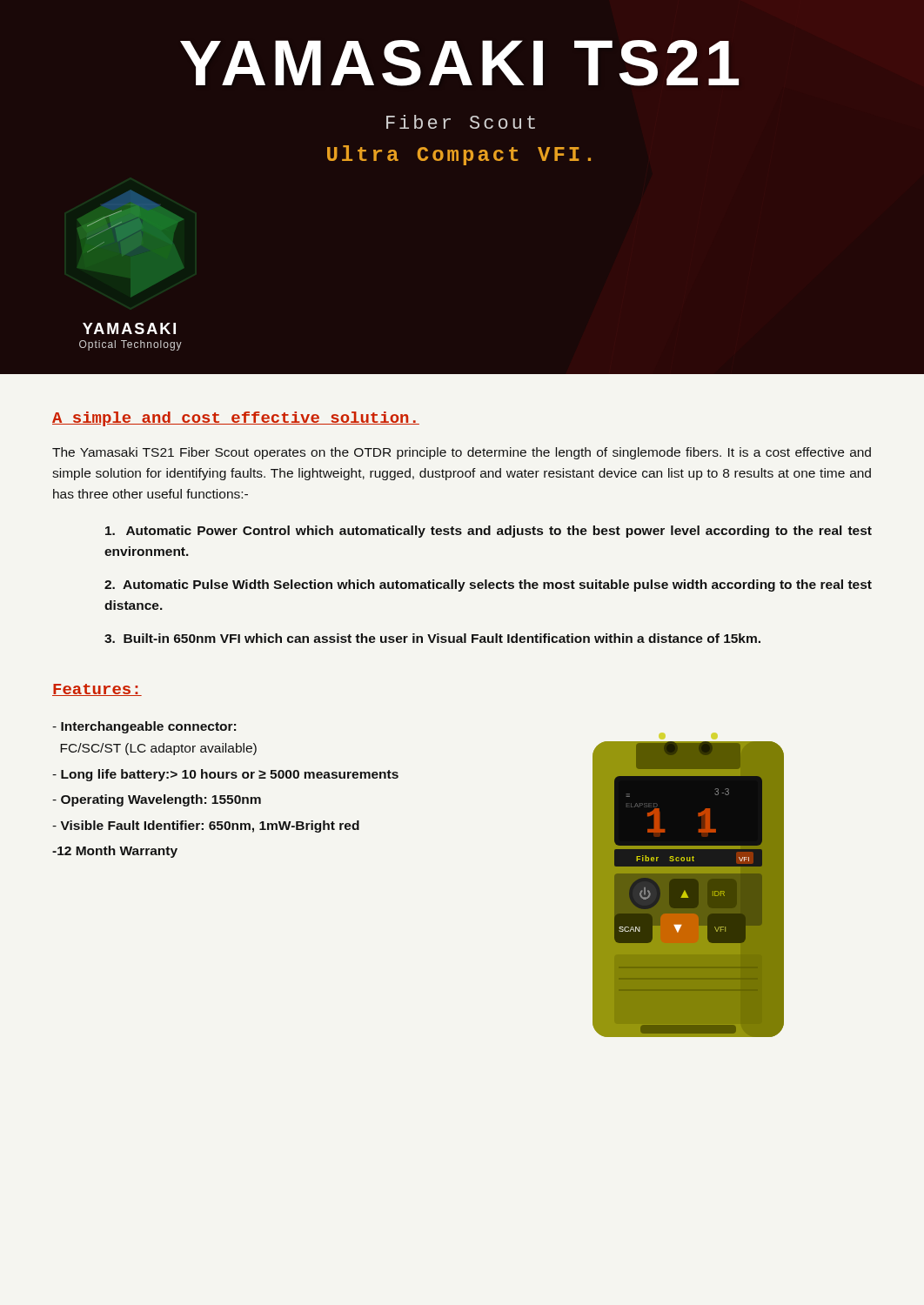Find the logo
924x1305 pixels.
pyautogui.click(x=131, y=262)
